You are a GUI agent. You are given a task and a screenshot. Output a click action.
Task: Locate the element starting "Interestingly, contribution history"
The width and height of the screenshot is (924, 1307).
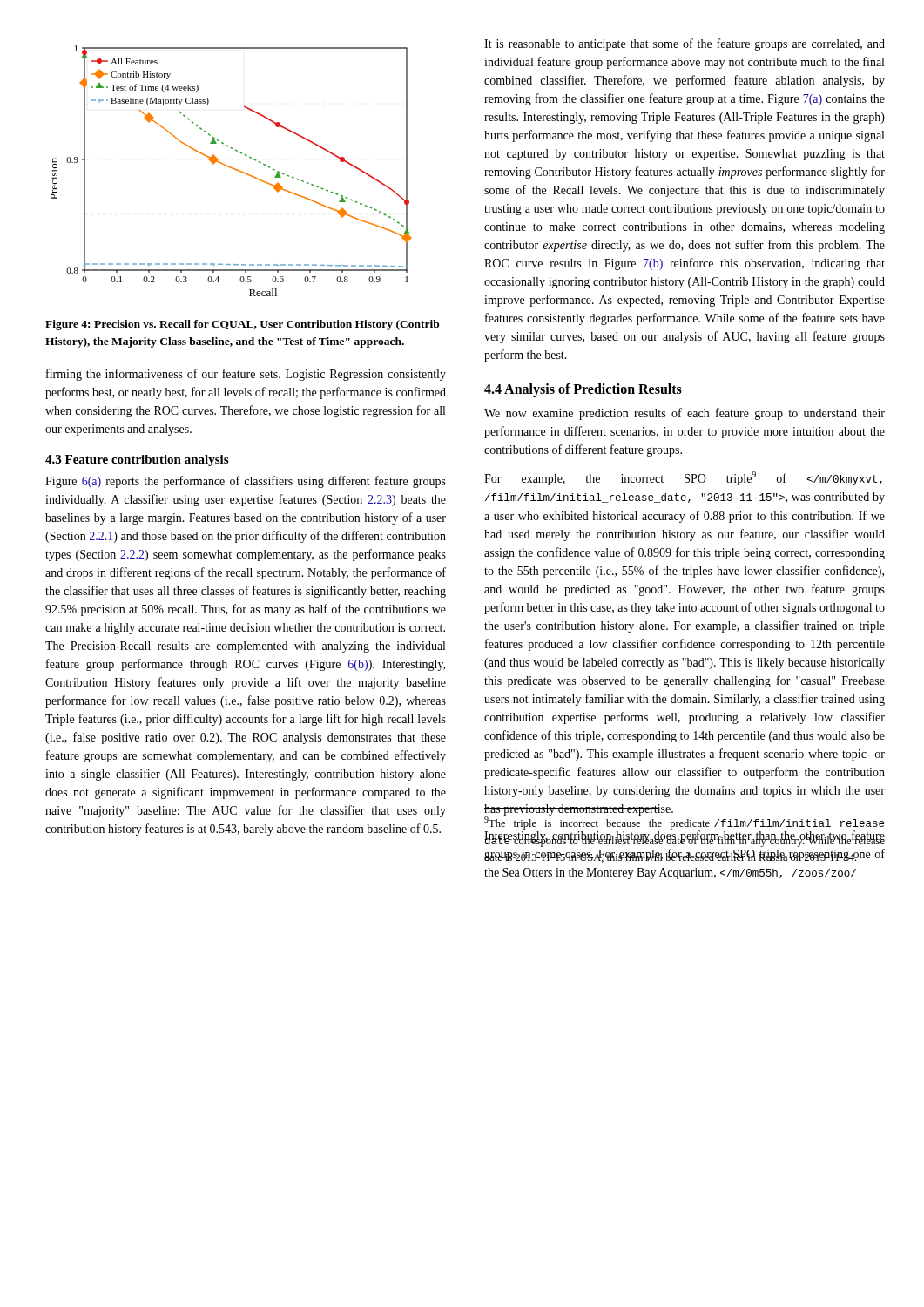pyautogui.click(x=684, y=855)
